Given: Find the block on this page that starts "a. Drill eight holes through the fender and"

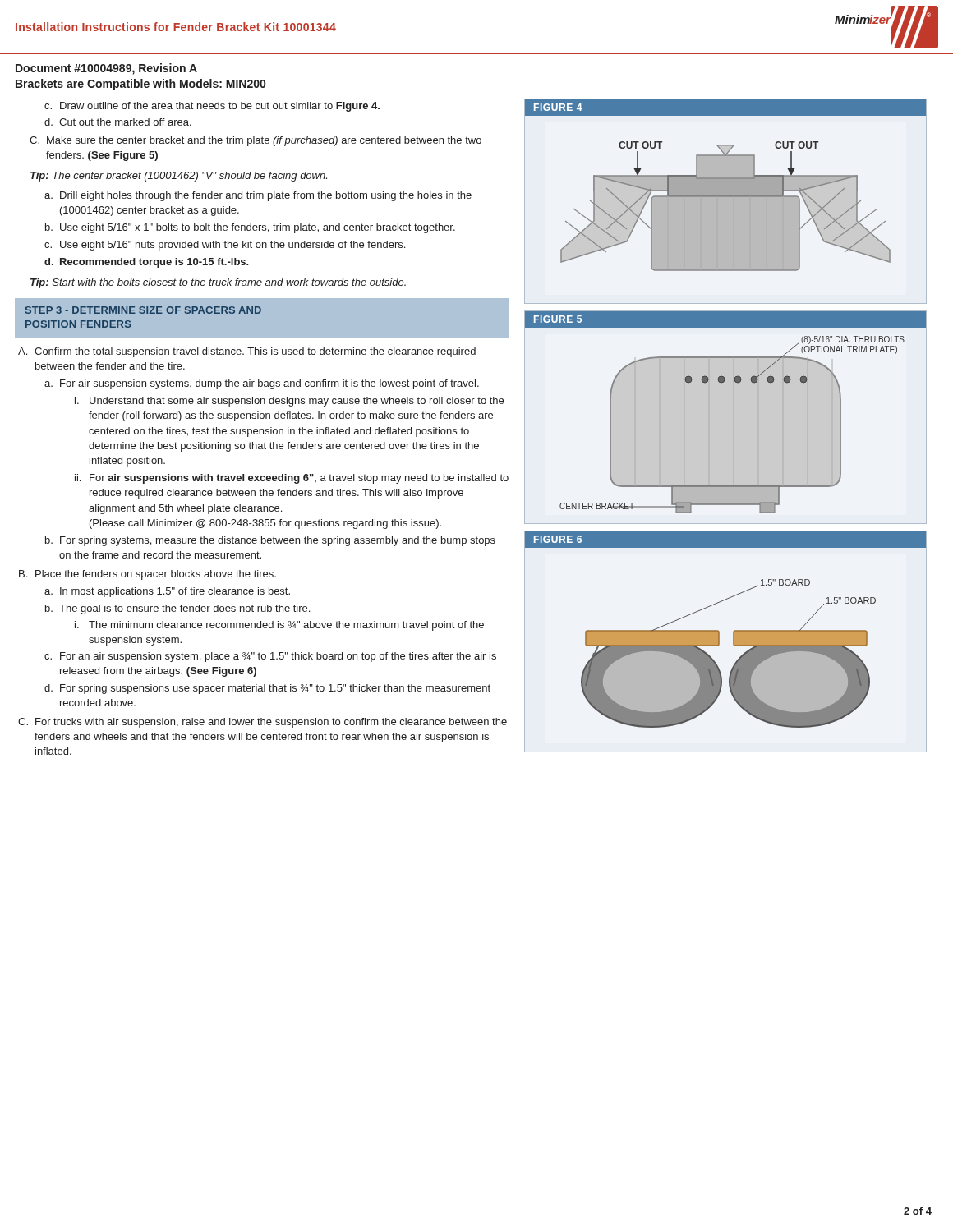Looking at the screenshot, I should click(277, 203).
